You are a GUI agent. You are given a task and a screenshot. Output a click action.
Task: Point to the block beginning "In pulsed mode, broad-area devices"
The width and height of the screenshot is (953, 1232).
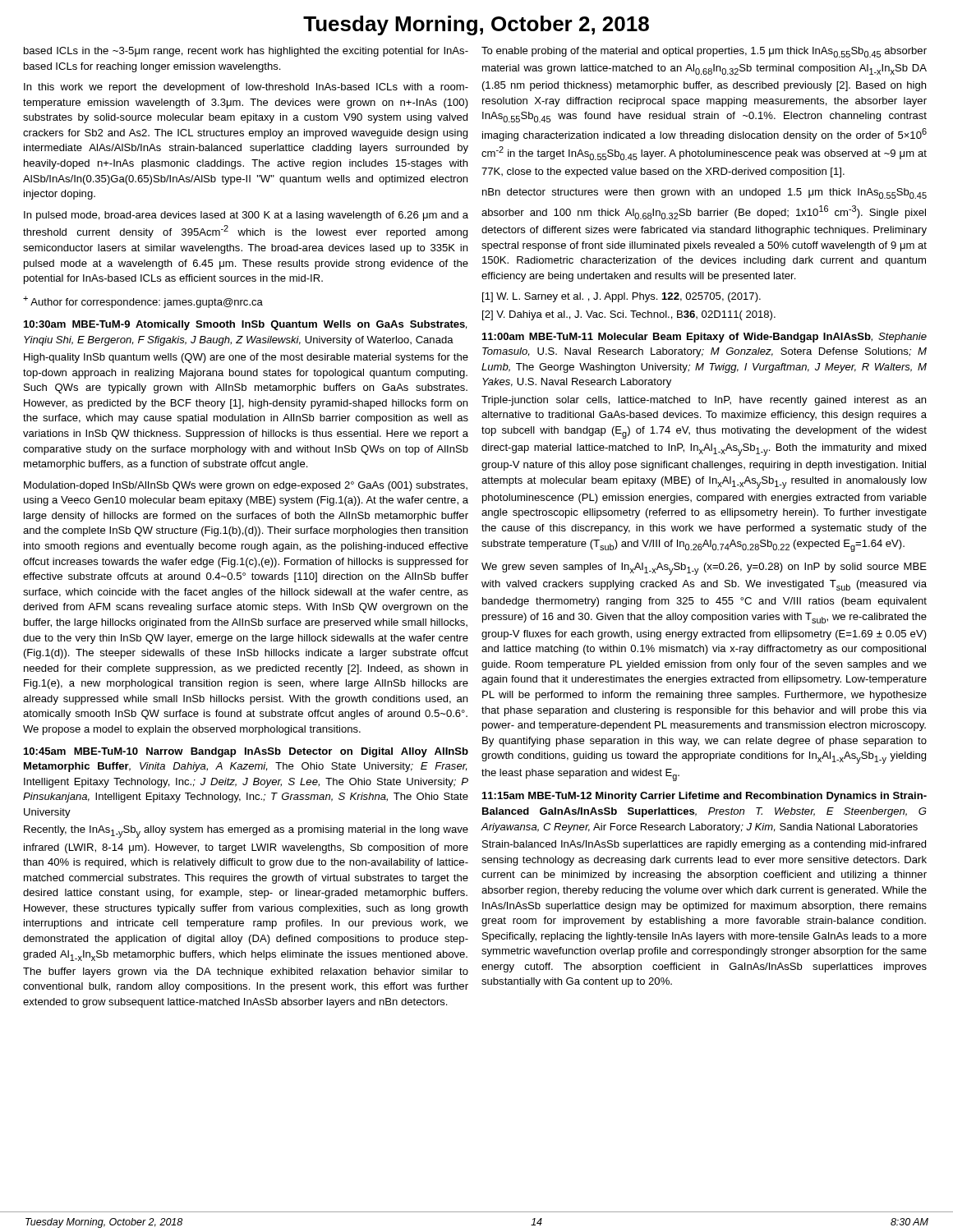click(246, 247)
